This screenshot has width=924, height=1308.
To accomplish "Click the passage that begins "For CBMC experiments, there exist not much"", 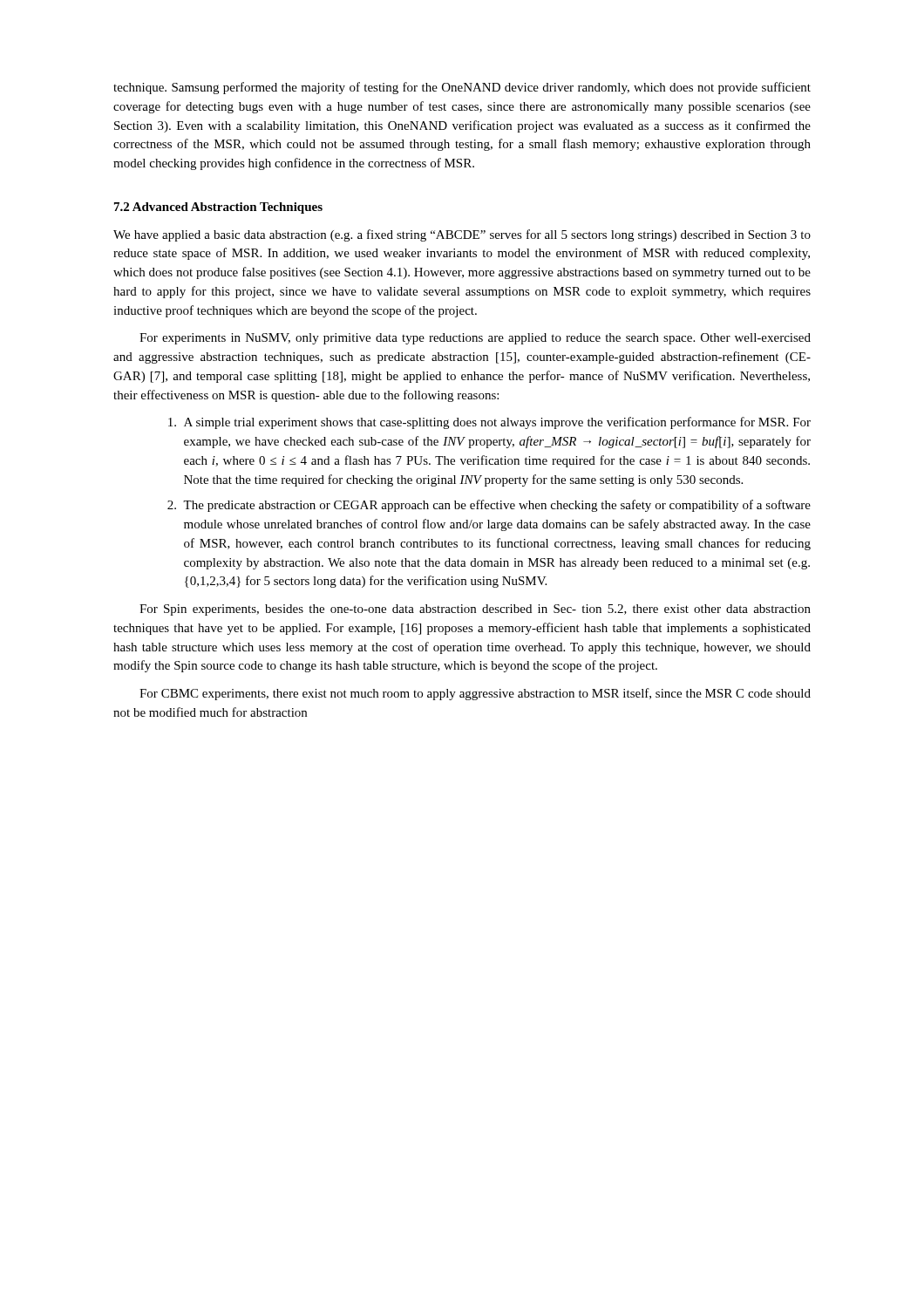I will (x=462, y=703).
